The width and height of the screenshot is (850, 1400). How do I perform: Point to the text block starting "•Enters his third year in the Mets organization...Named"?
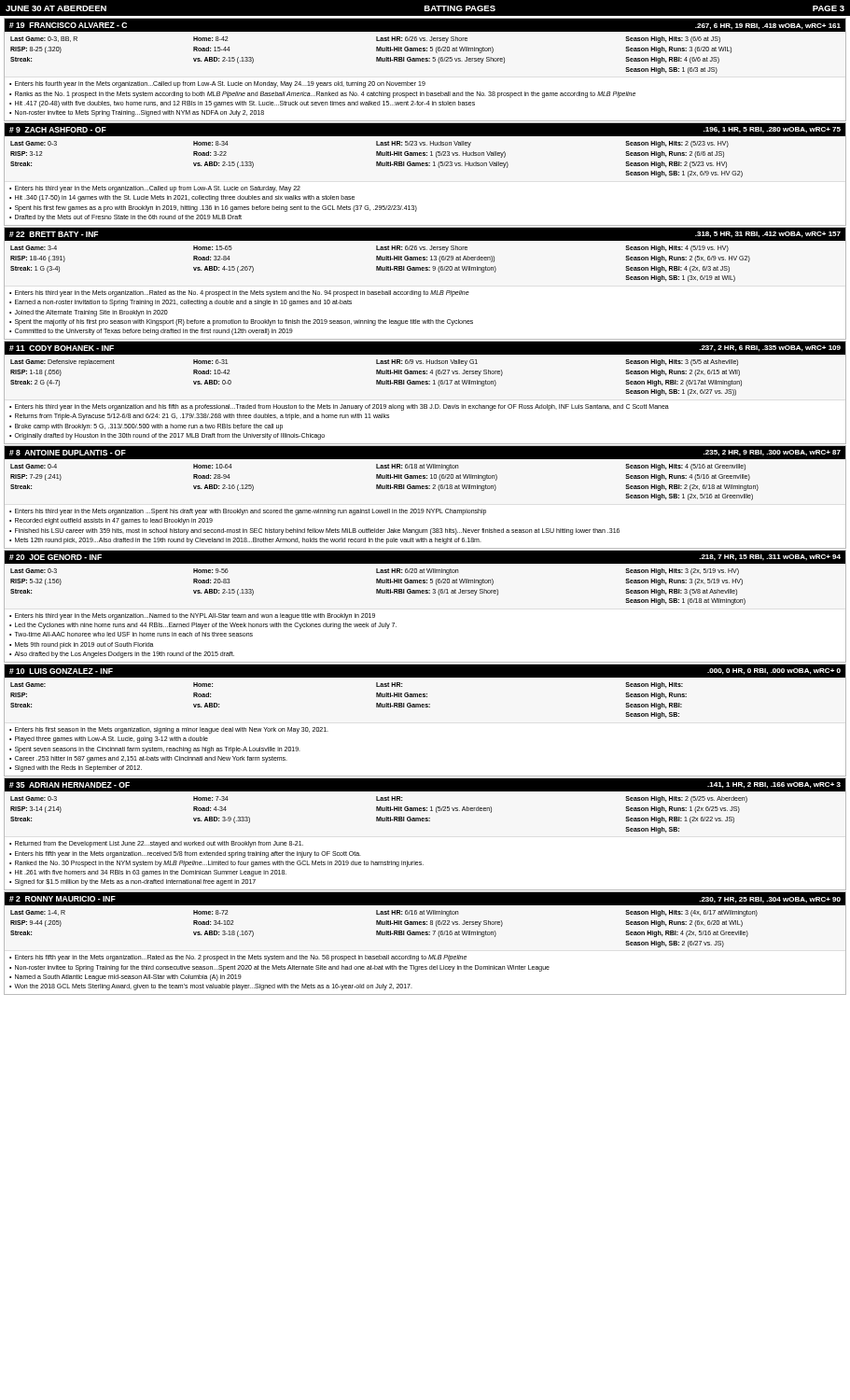pos(192,616)
